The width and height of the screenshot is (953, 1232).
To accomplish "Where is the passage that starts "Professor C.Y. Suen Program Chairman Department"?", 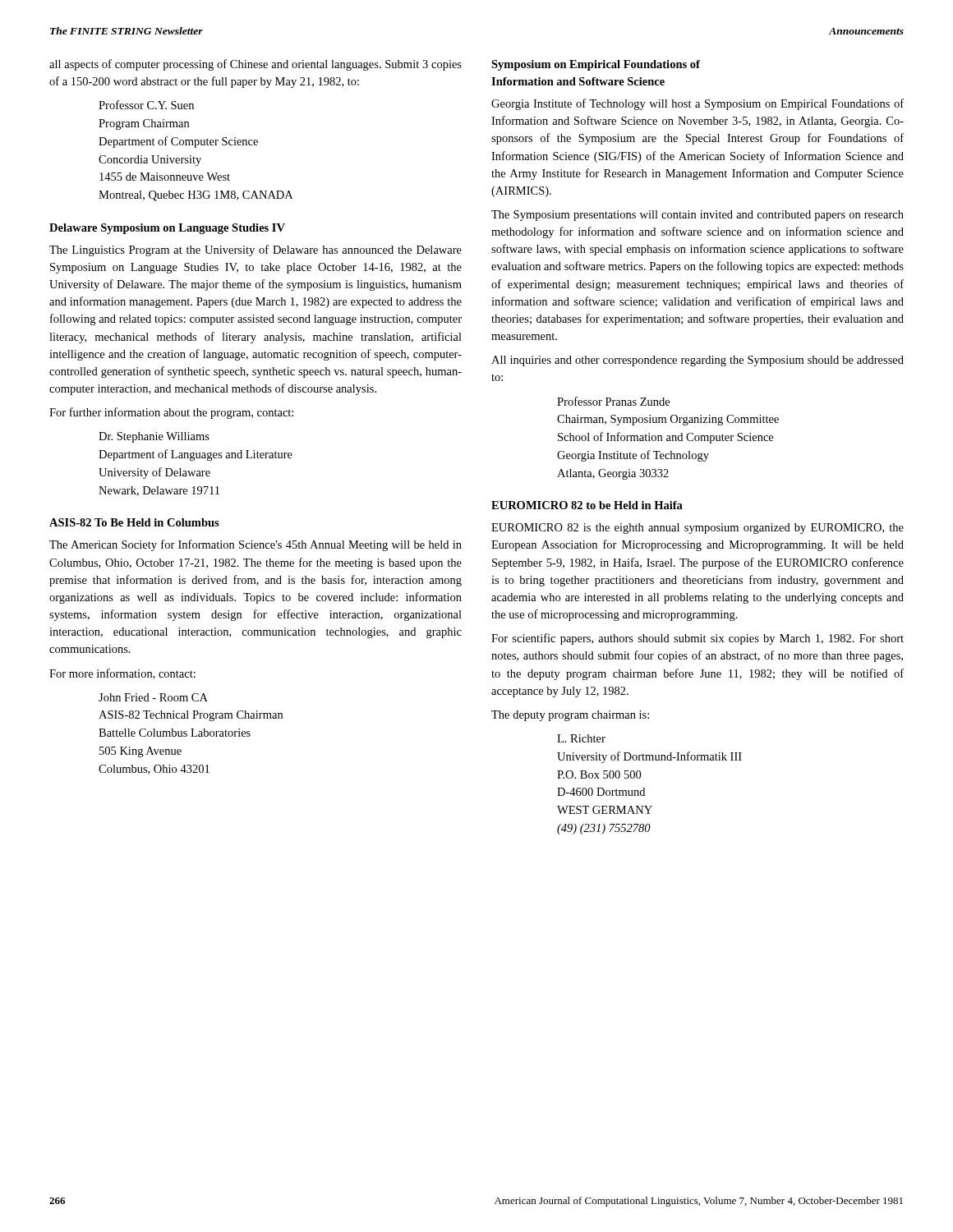I will pyautogui.click(x=196, y=150).
